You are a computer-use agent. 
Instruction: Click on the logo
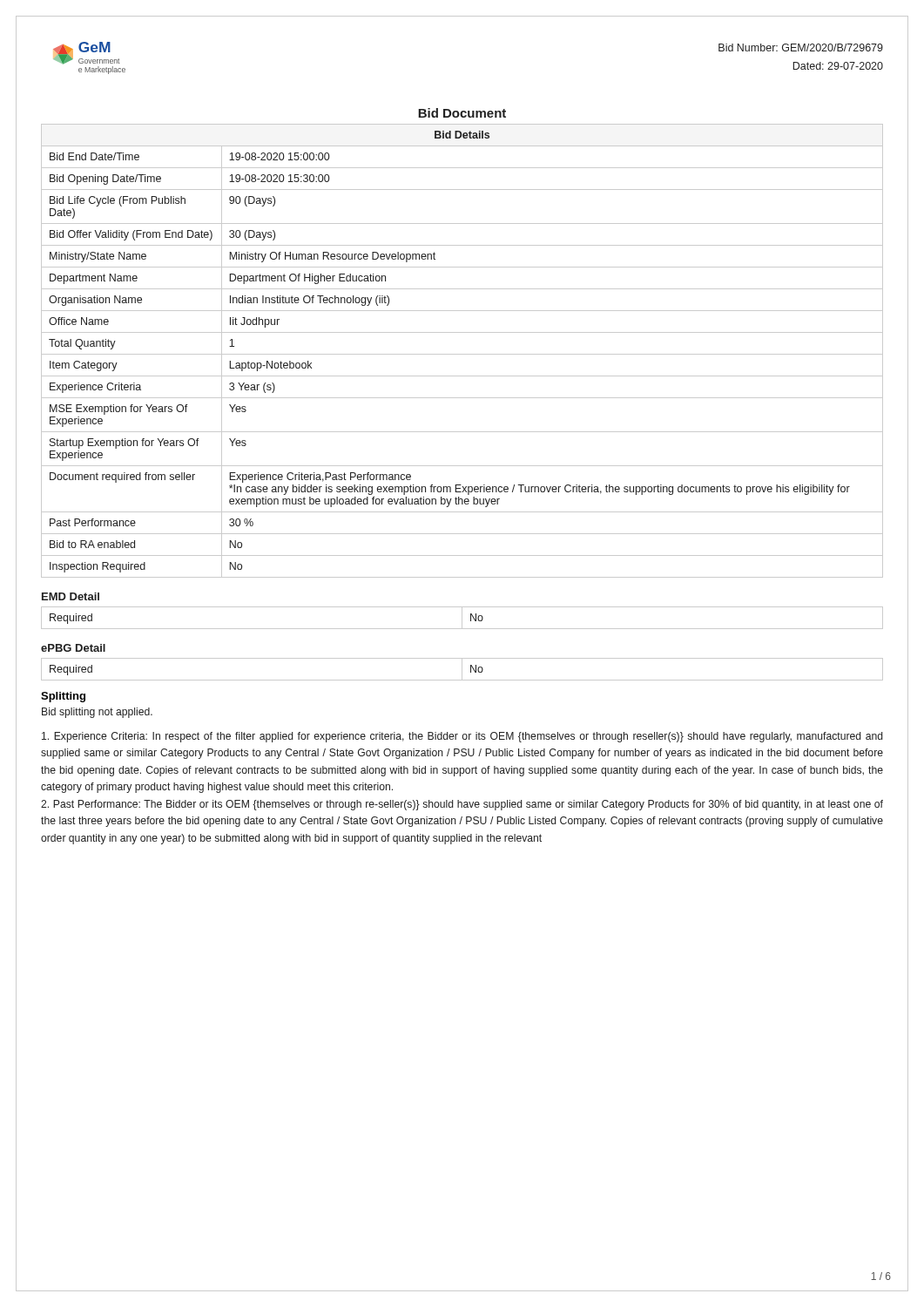98,58
